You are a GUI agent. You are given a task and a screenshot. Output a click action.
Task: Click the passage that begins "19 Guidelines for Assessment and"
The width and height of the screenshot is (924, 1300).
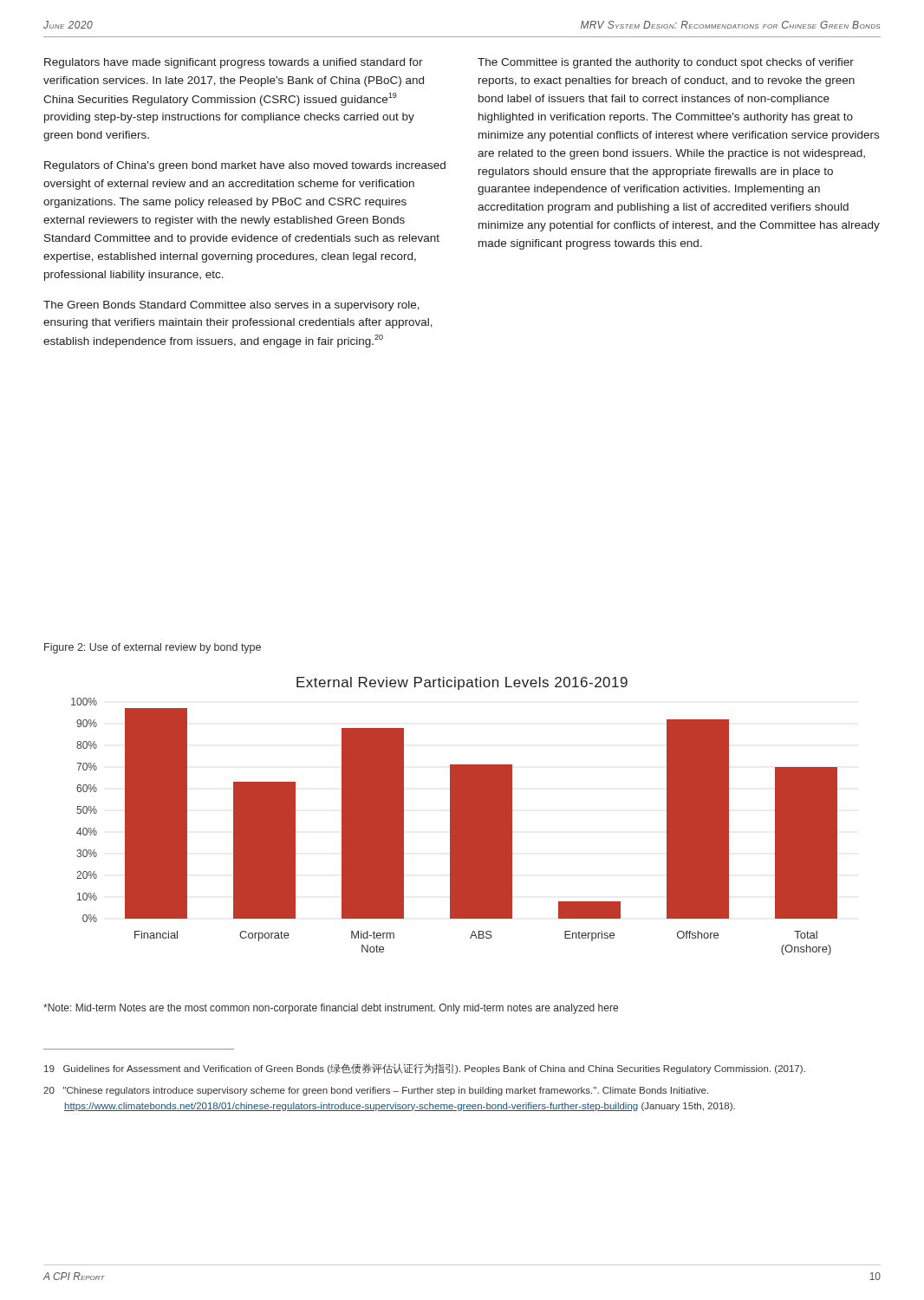(x=425, y=1069)
